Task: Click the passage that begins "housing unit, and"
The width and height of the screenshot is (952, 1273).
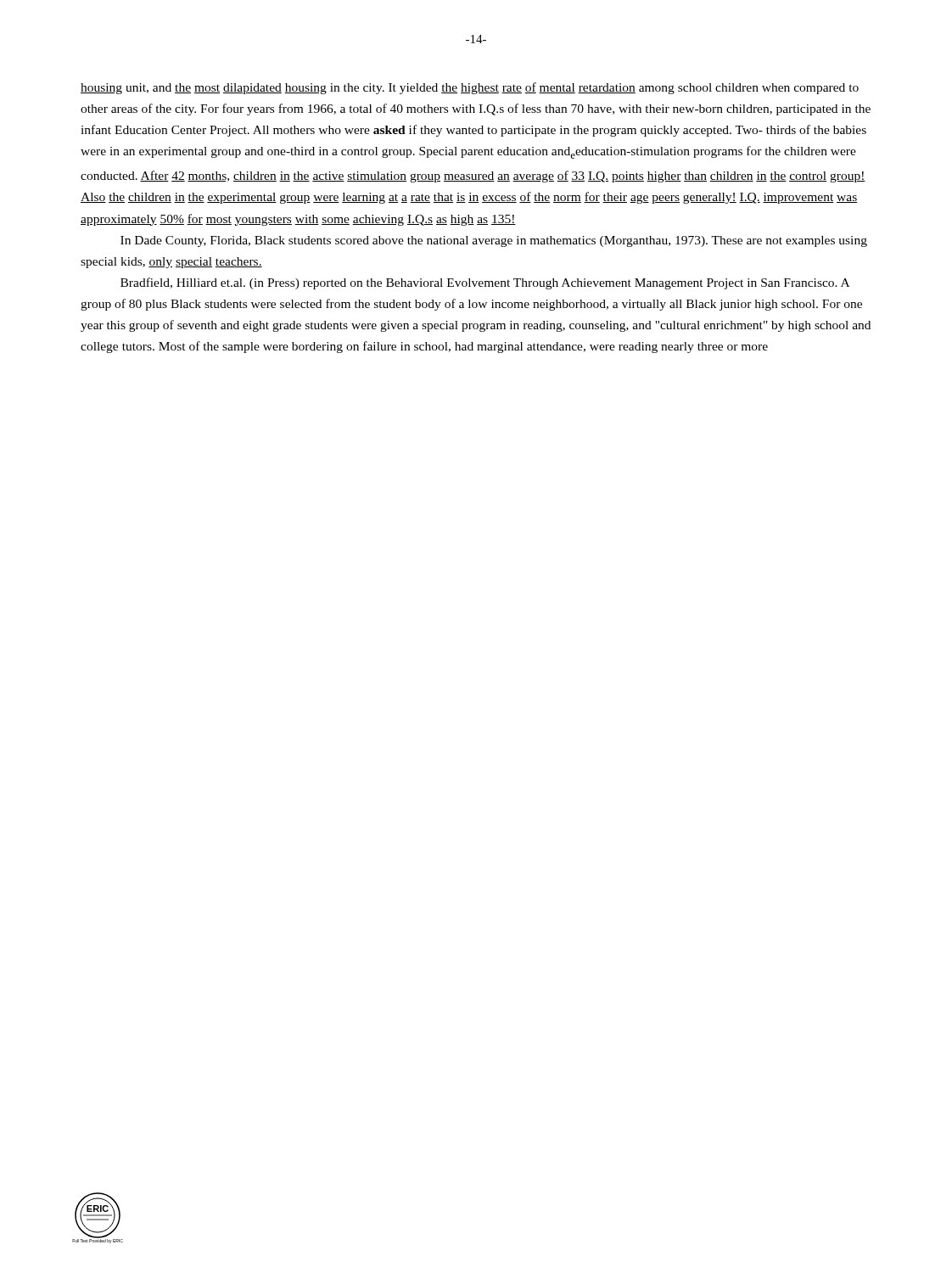Action: click(480, 217)
